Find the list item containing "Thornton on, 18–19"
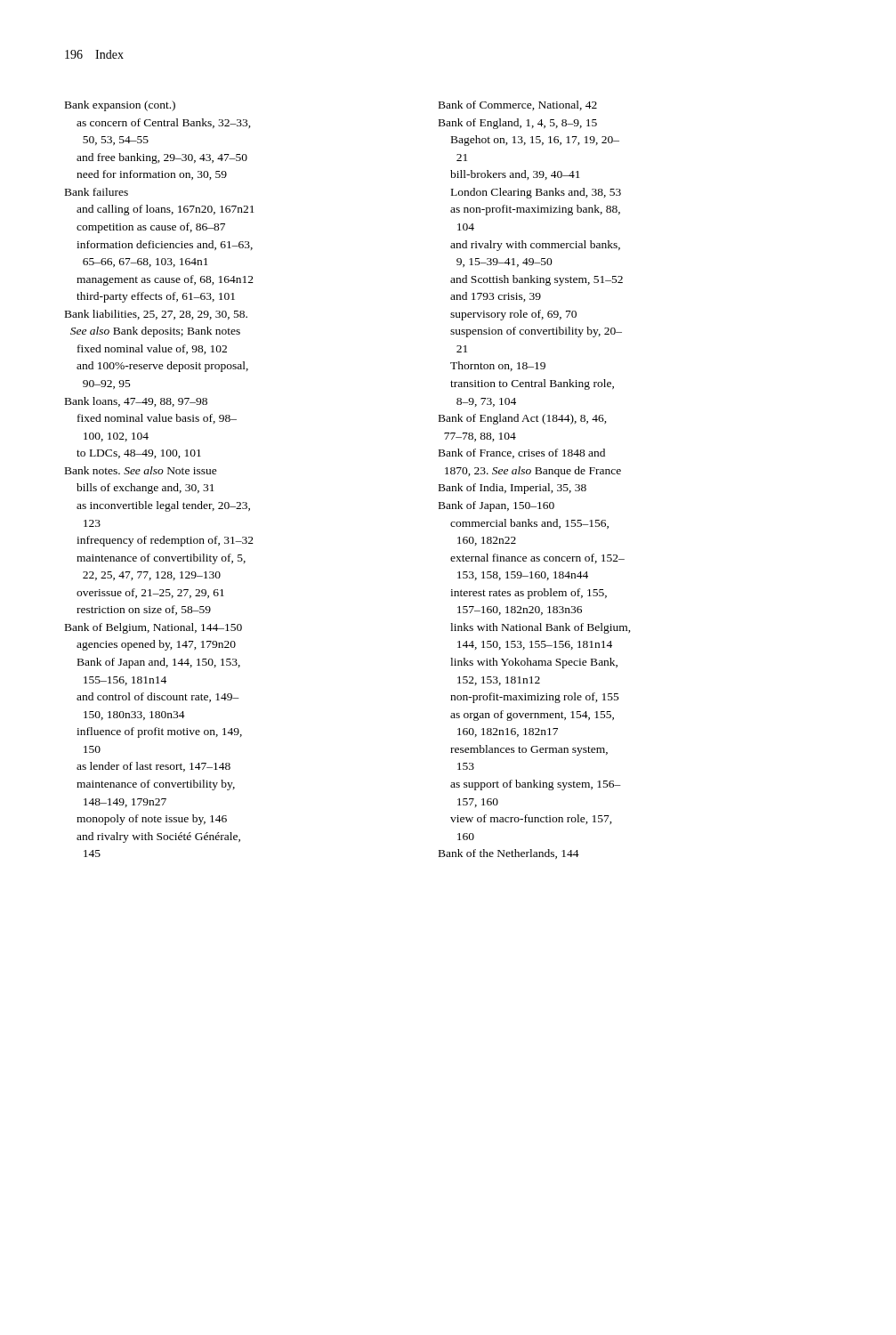This screenshot has height=1335, width=896. pyautogui.click(x=498, y=366)
